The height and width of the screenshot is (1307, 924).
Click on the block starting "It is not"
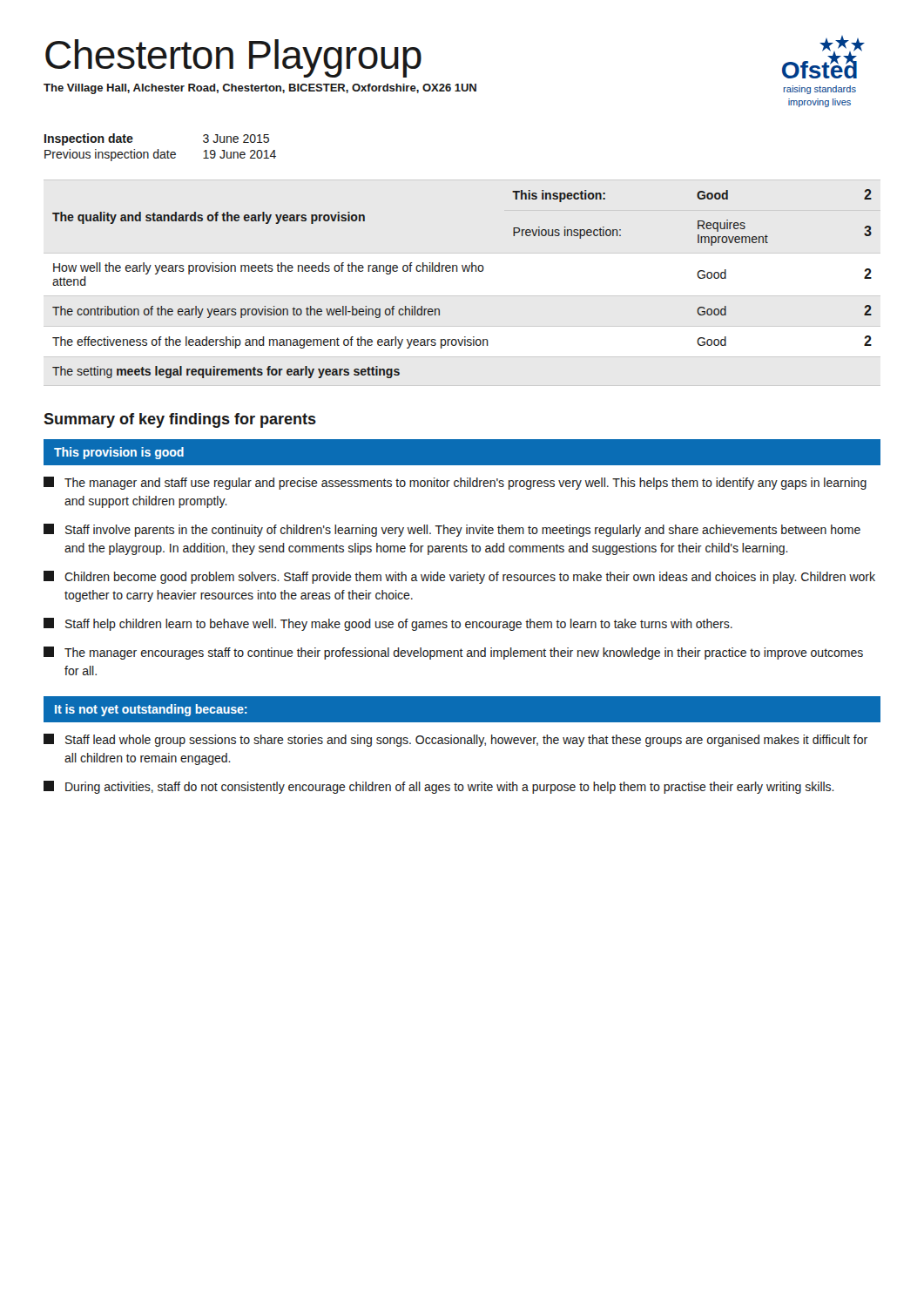tap(151, 709)
